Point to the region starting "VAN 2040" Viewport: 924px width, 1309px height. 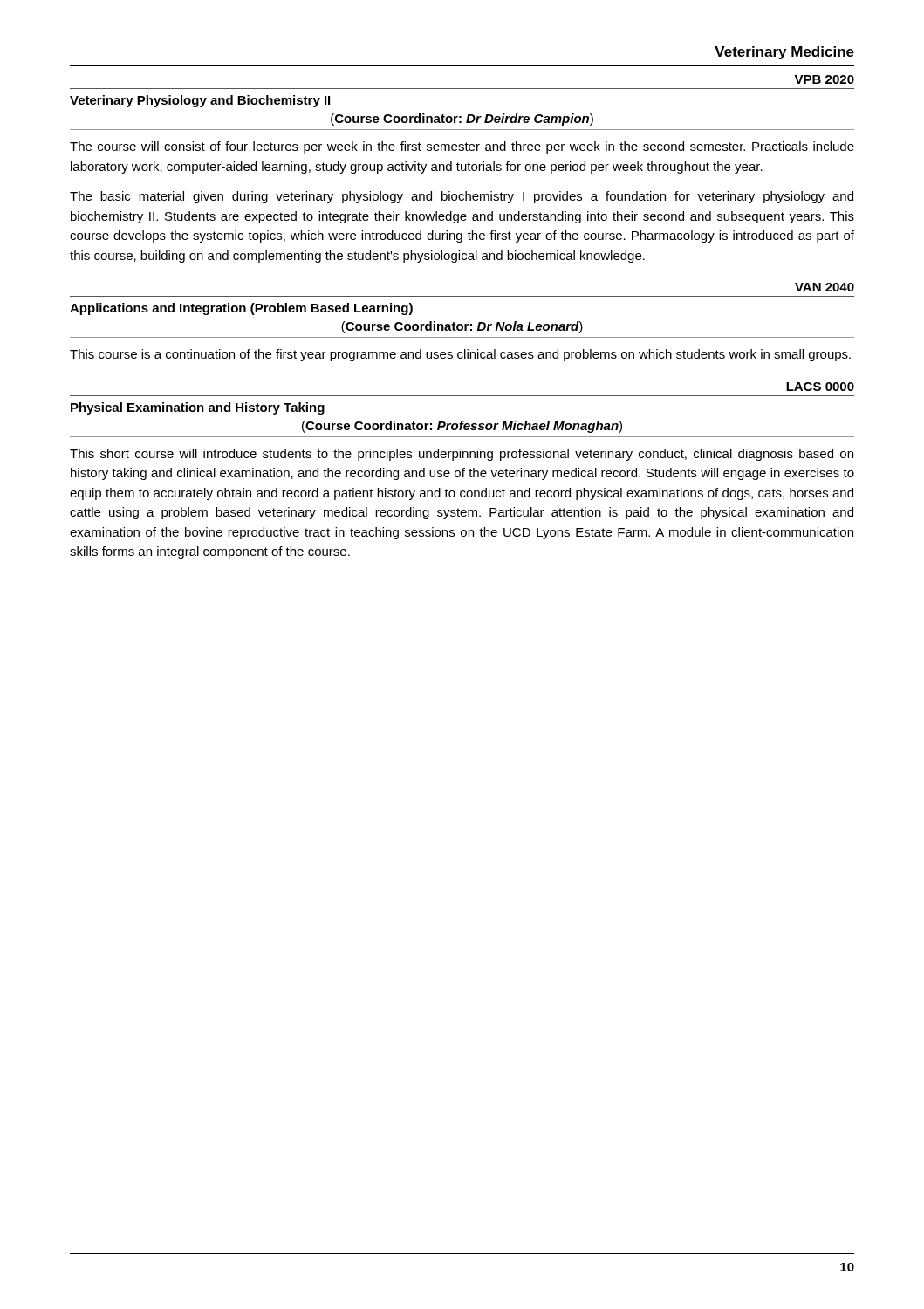point(825,287)
